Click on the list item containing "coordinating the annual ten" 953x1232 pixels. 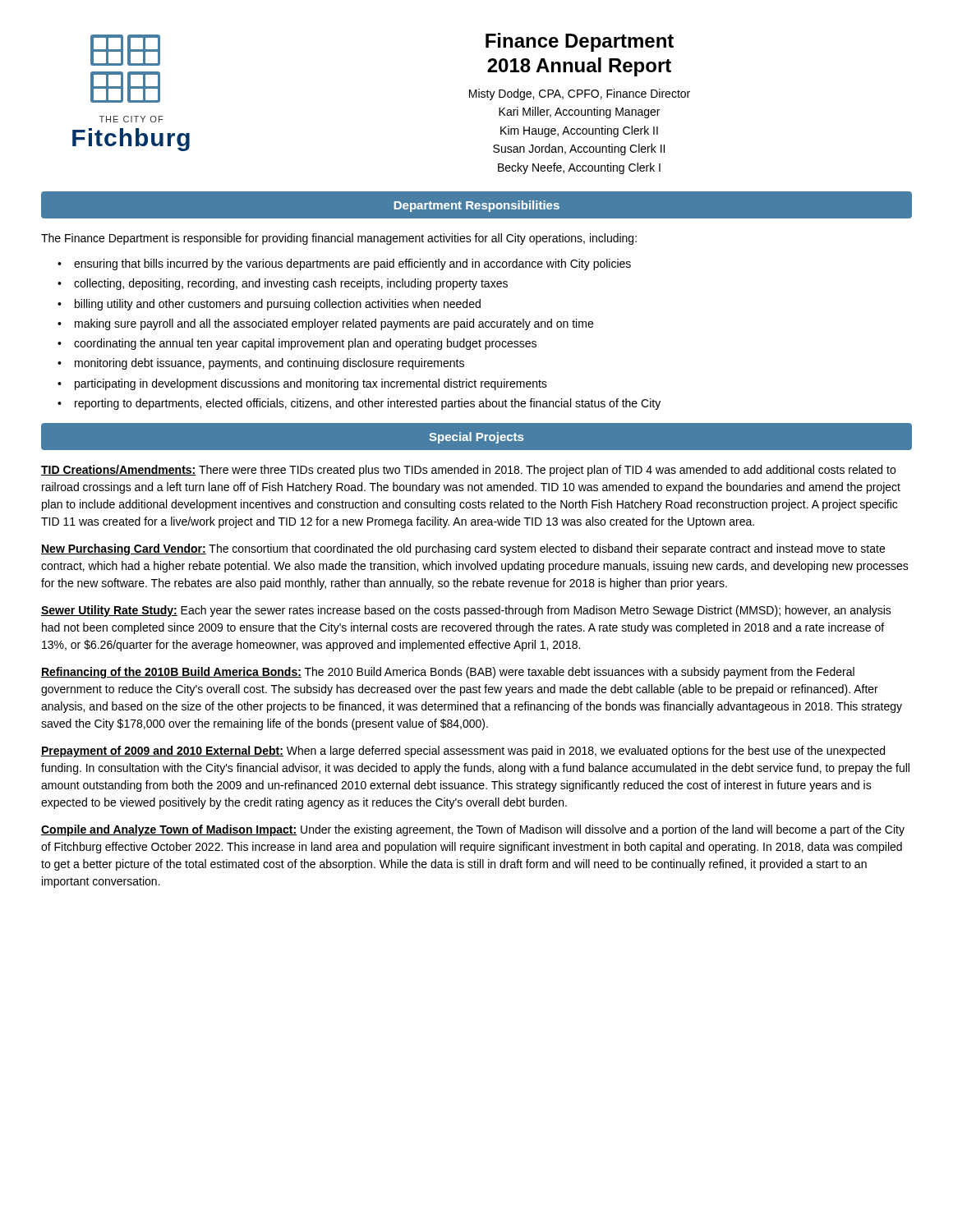pos(485,344)
